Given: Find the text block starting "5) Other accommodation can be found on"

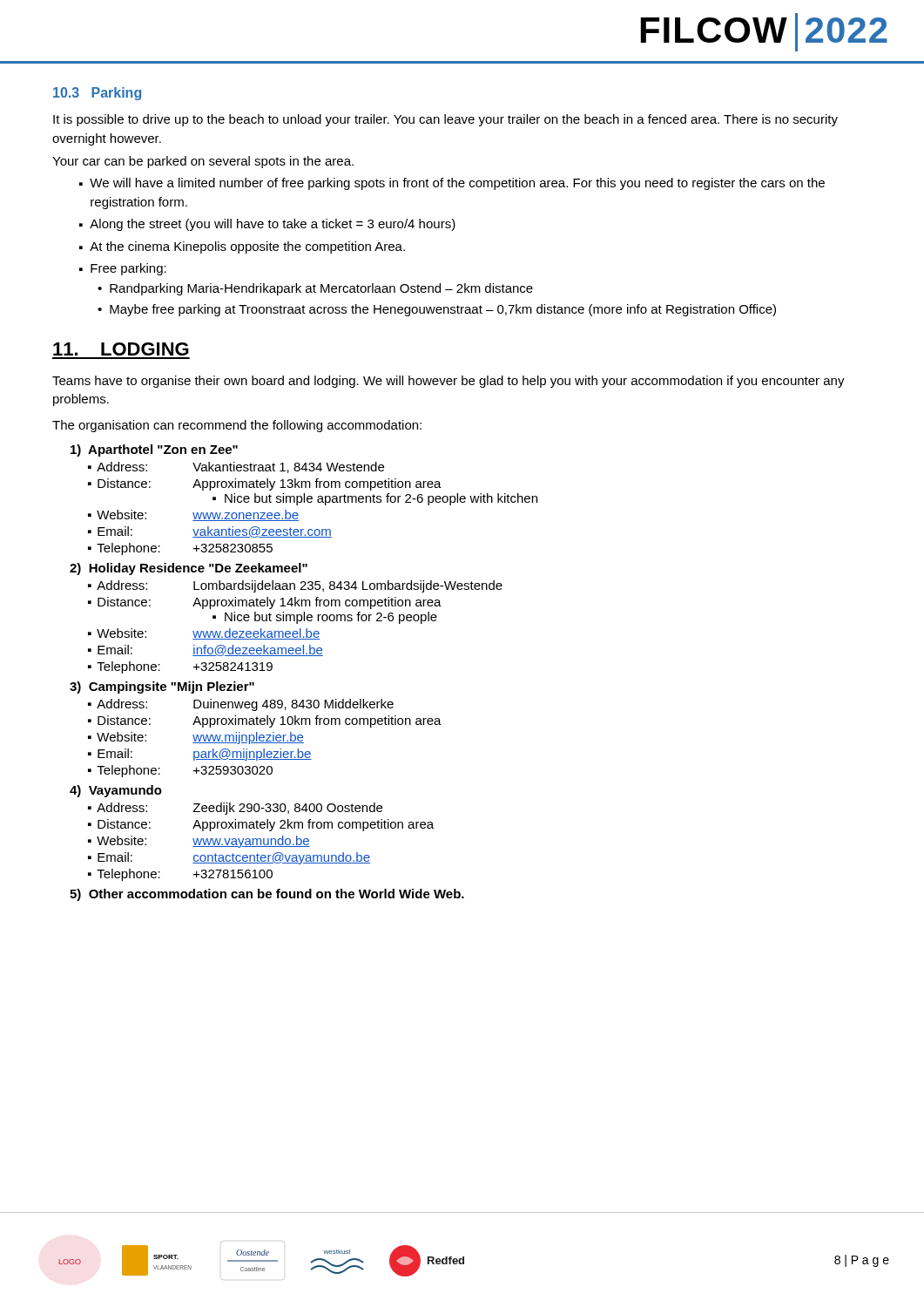Looking at the screenshot, I should (x=267, y=893).
